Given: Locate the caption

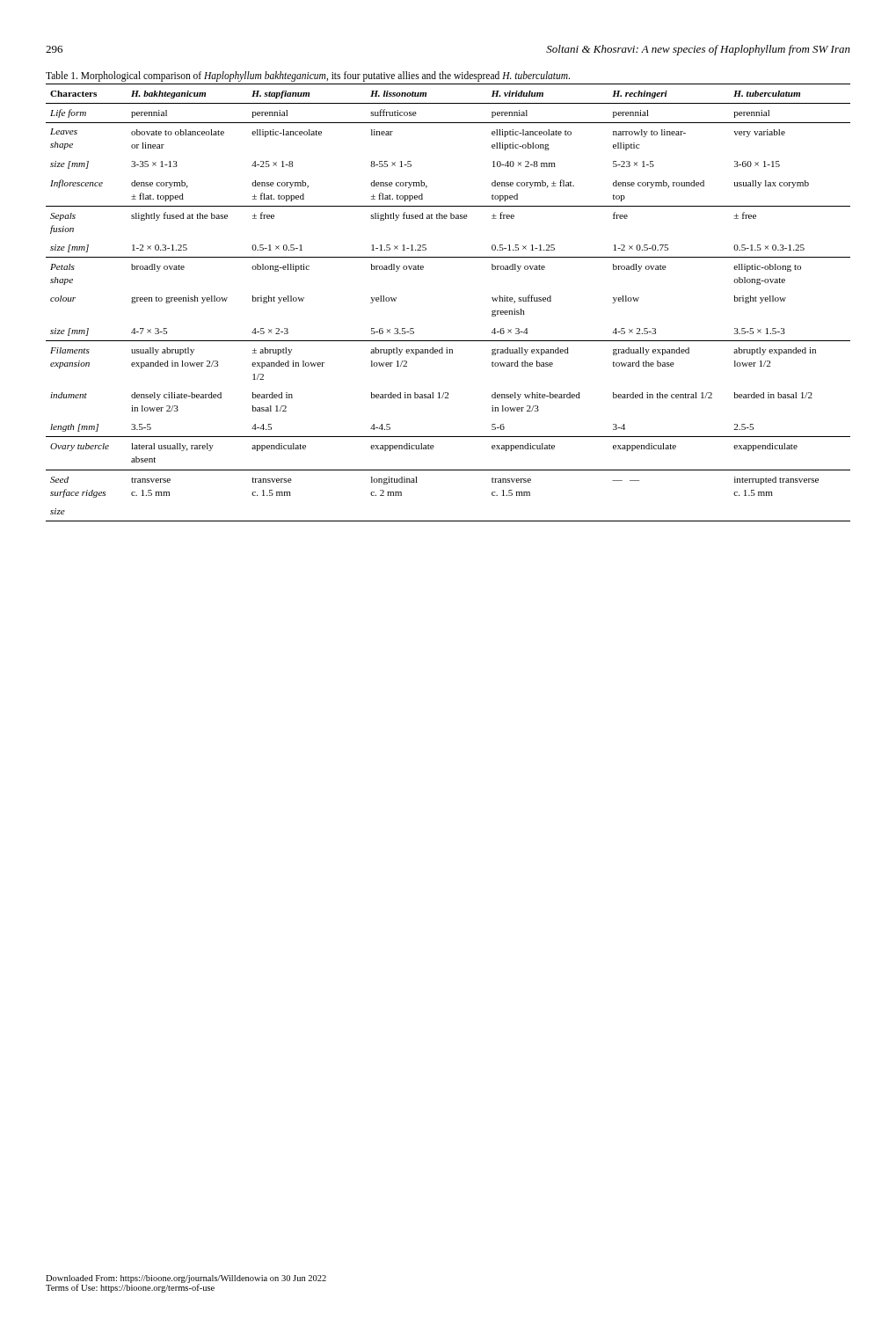Looking at the screenshot, I should (308, 76).
